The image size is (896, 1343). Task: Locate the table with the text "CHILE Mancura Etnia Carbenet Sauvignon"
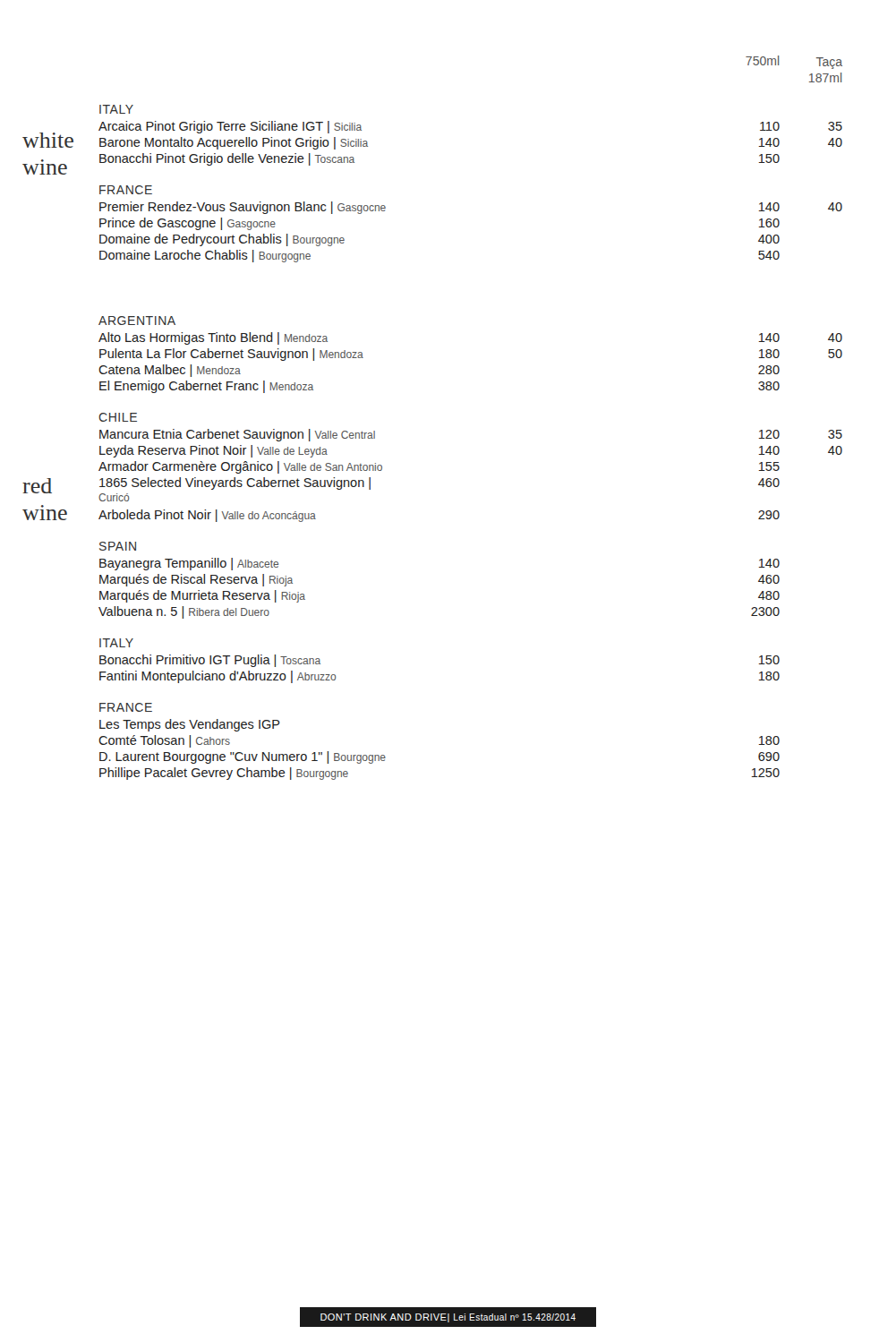pos(470,467)
